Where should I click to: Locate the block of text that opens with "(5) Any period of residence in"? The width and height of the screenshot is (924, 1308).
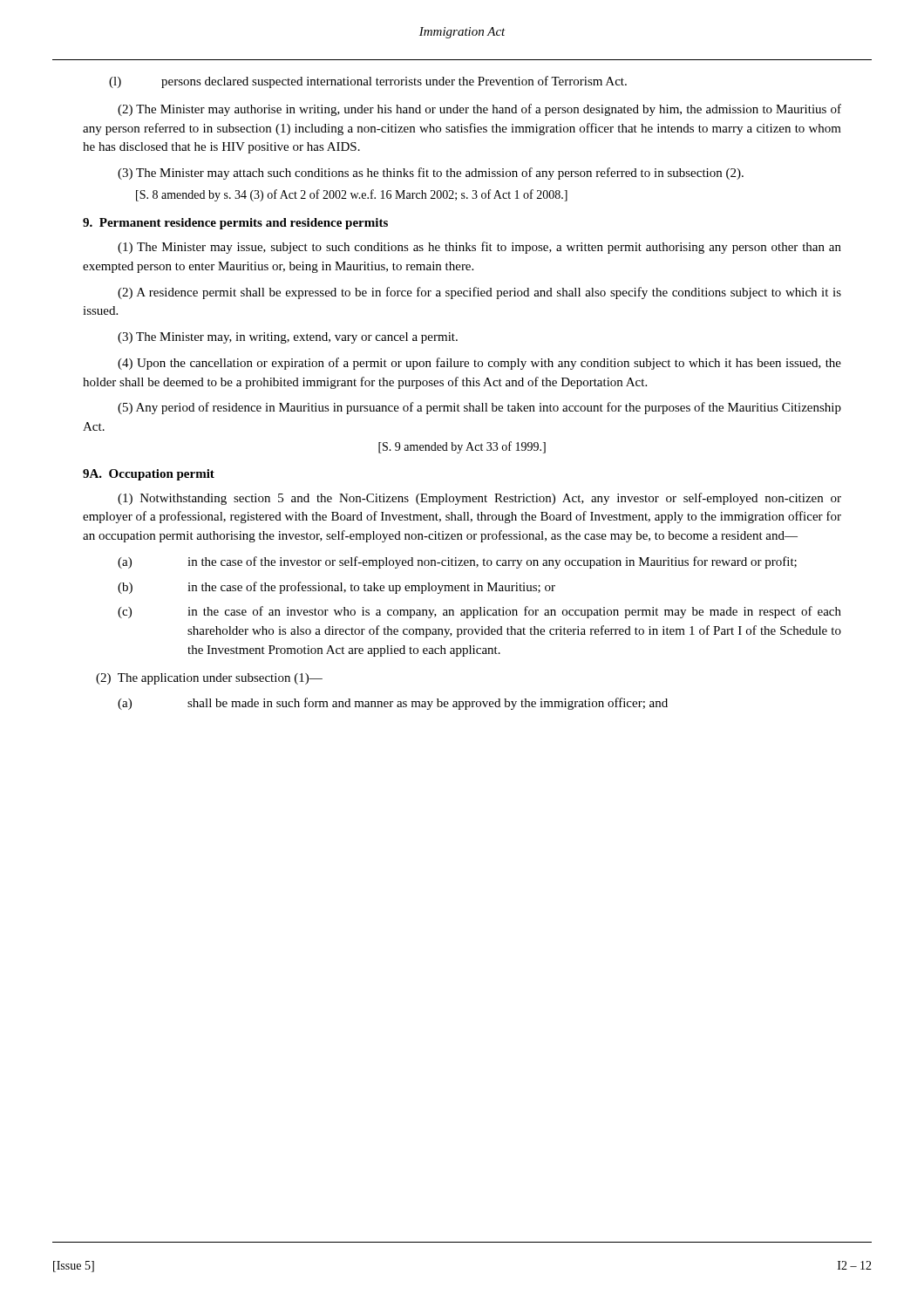pos(462,417)
